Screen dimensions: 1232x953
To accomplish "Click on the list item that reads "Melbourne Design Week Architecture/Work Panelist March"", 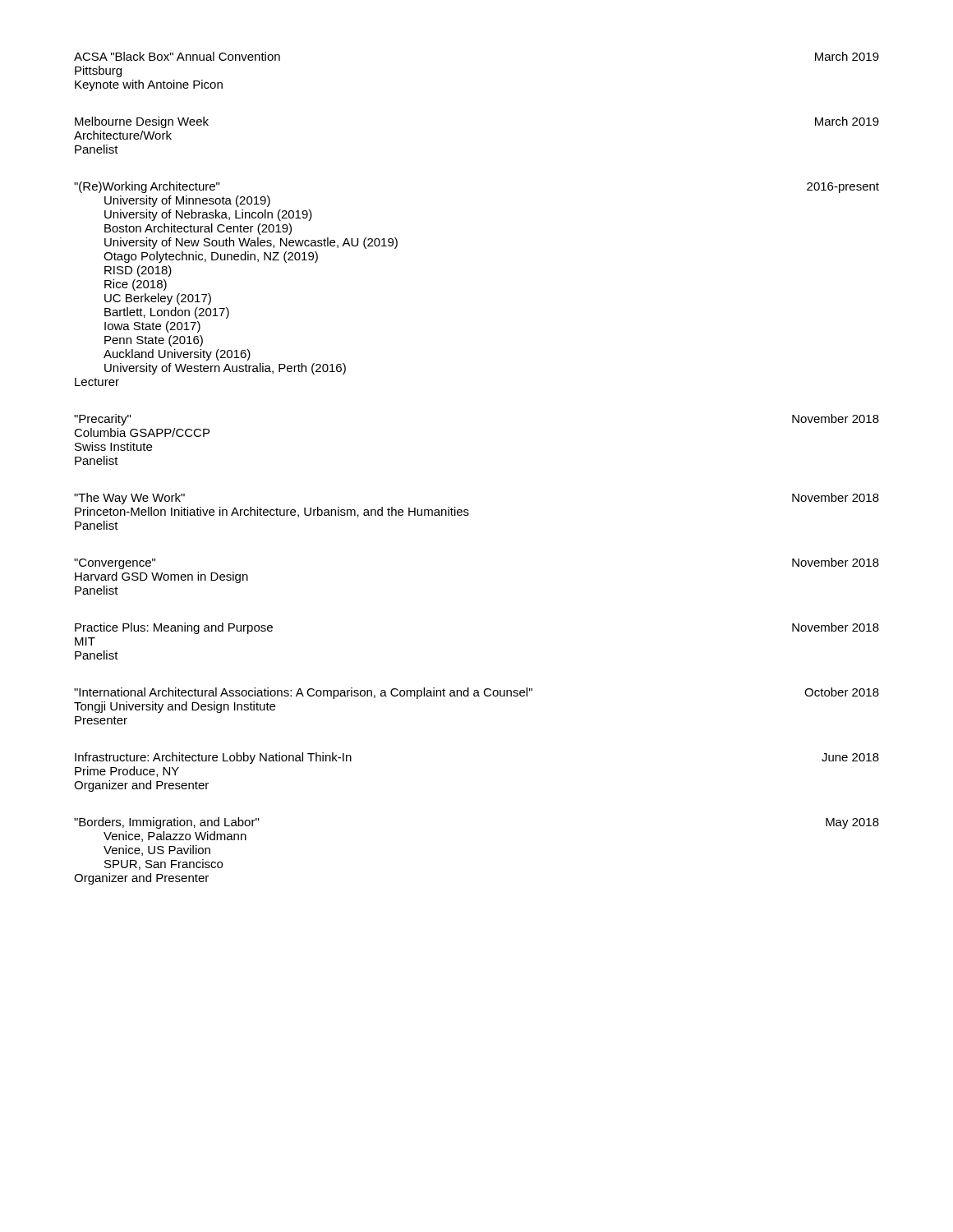I will (141, 124).
